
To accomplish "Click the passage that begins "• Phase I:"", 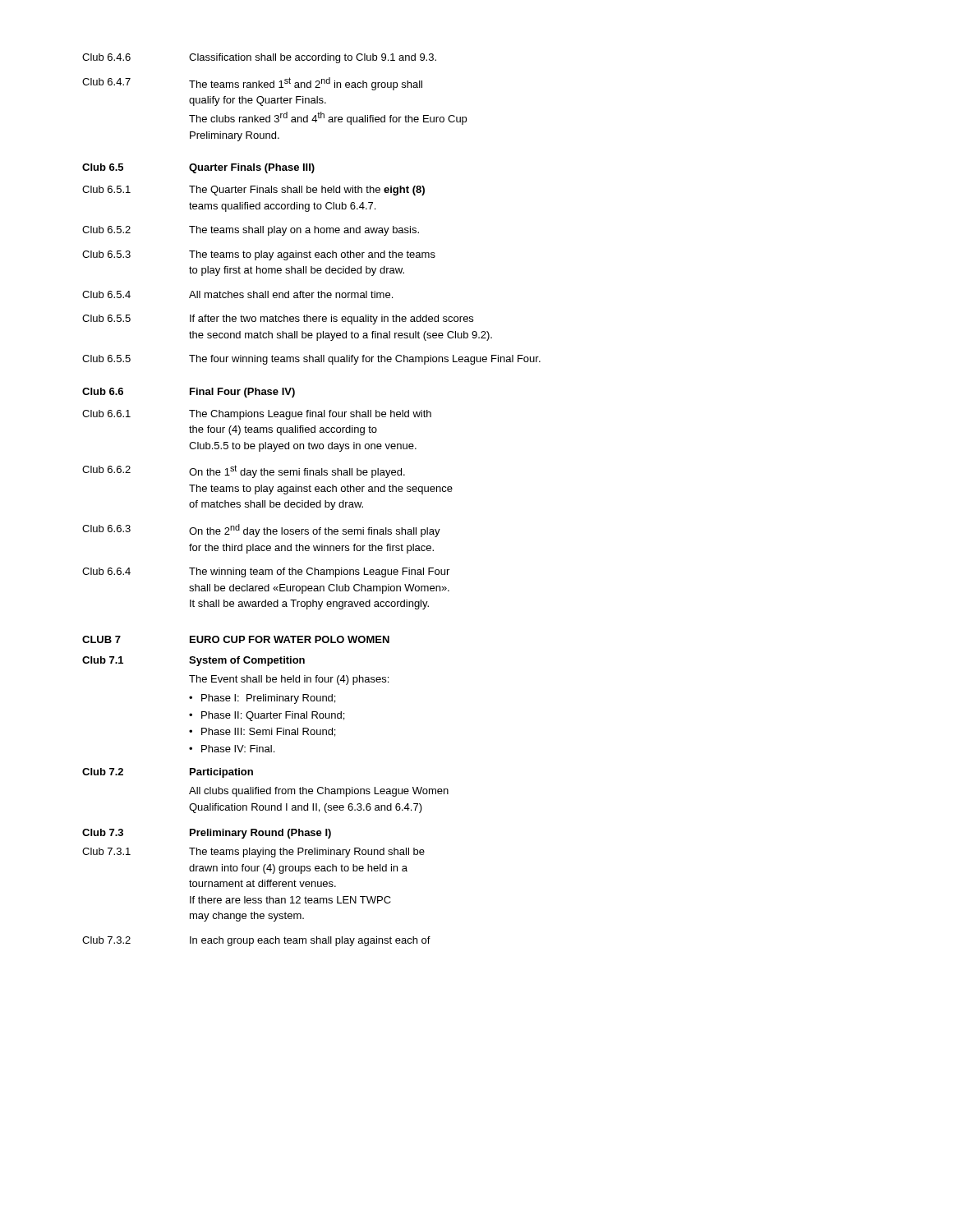I will tap(262, 699).
